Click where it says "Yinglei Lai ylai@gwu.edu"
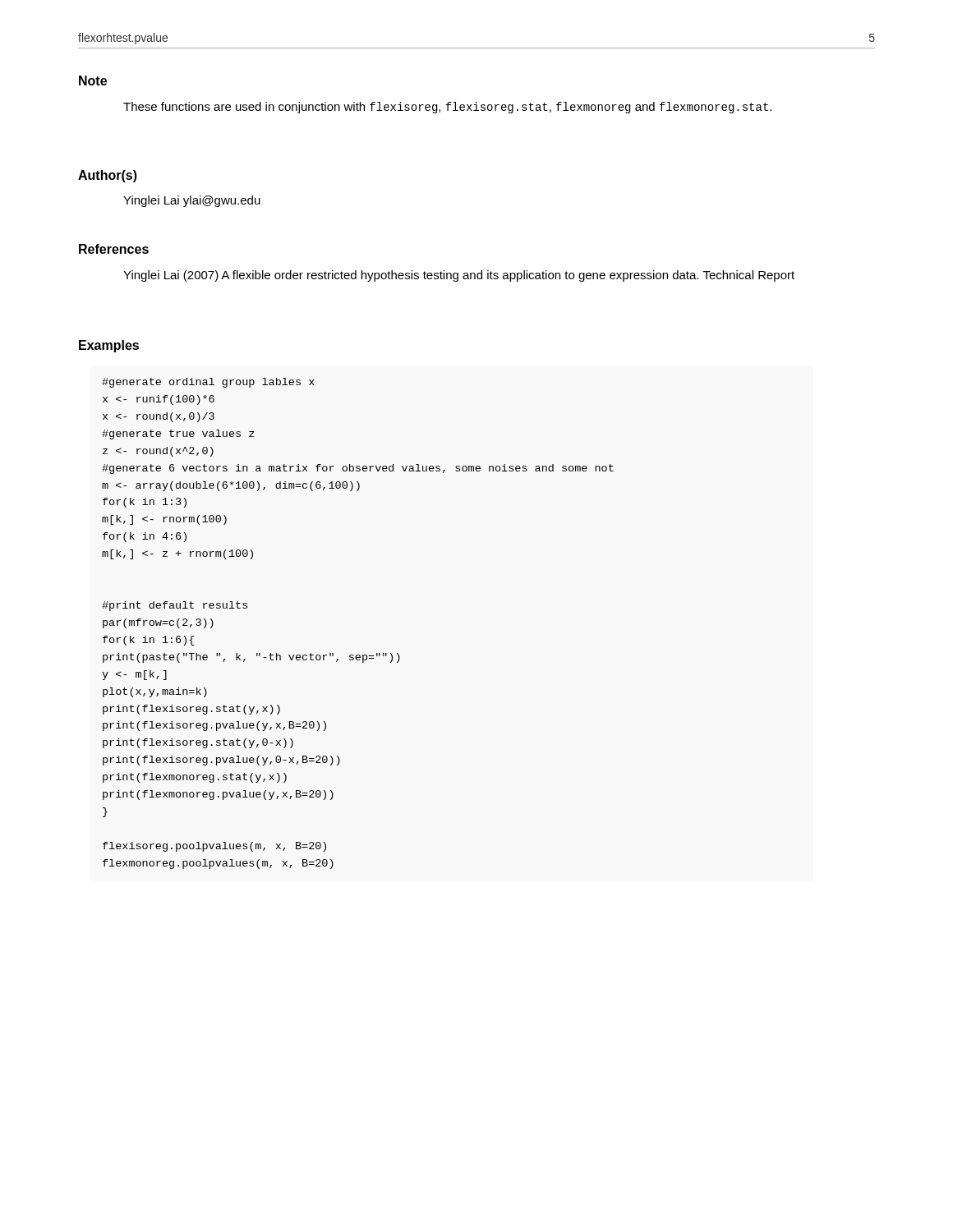Screen dimensions: 1232x953 (x=192, y=200)
